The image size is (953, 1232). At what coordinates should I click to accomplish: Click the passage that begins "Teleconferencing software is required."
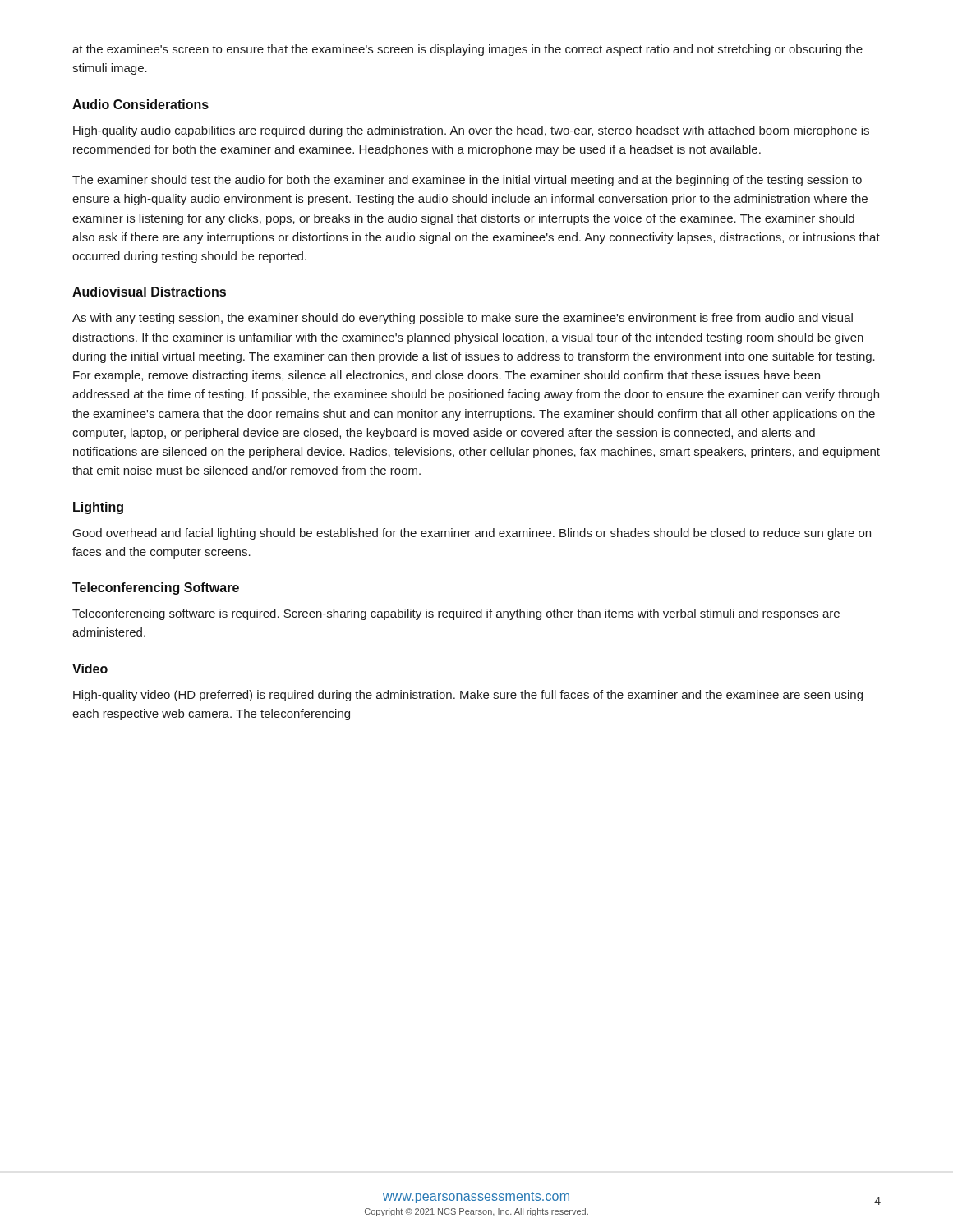point(456,623)
